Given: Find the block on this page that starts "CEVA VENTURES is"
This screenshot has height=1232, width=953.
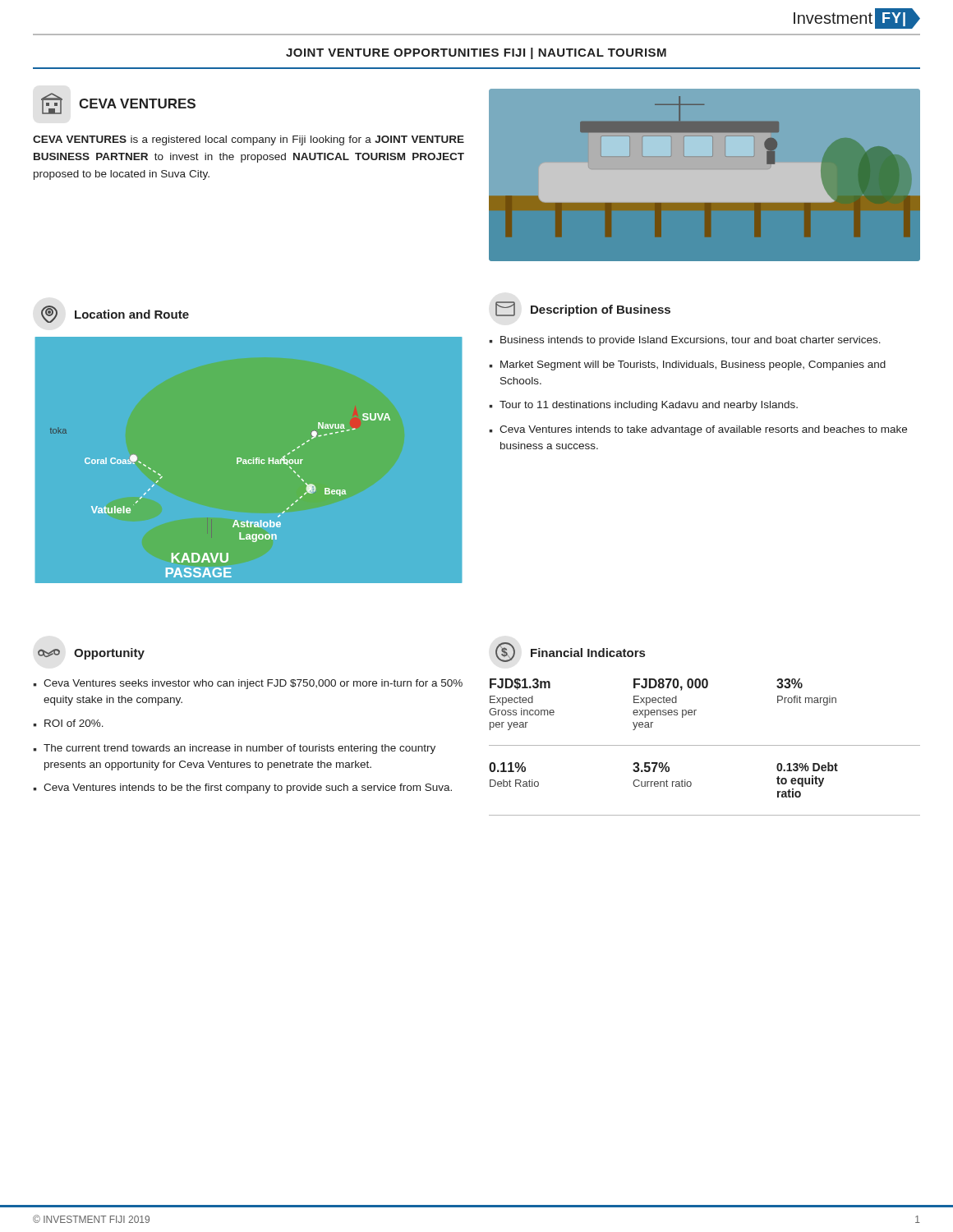Looking at the screenshot, I should click(x=249, y=156).
